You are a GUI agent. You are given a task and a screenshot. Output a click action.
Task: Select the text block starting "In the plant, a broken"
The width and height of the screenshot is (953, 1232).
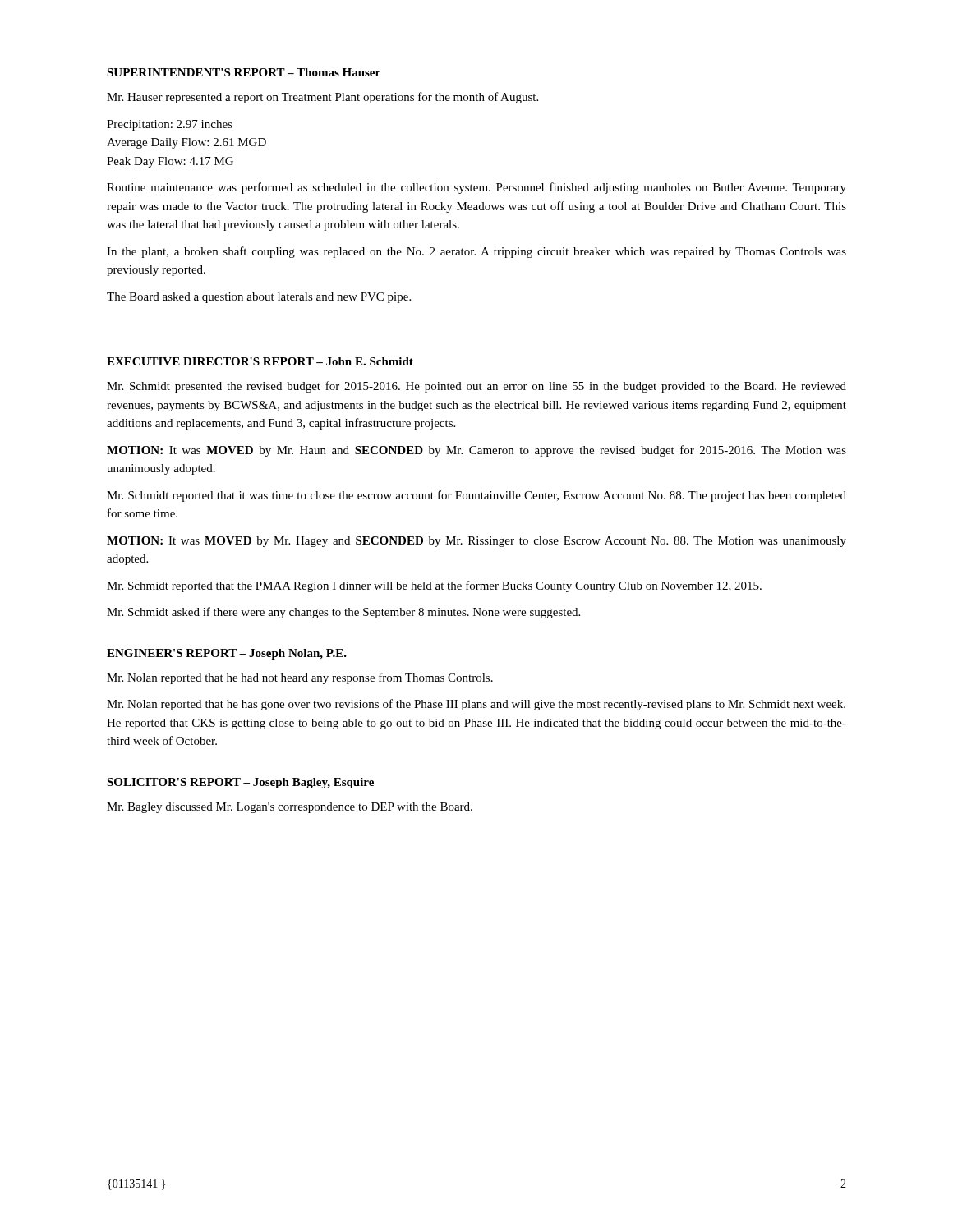[476, 260]
